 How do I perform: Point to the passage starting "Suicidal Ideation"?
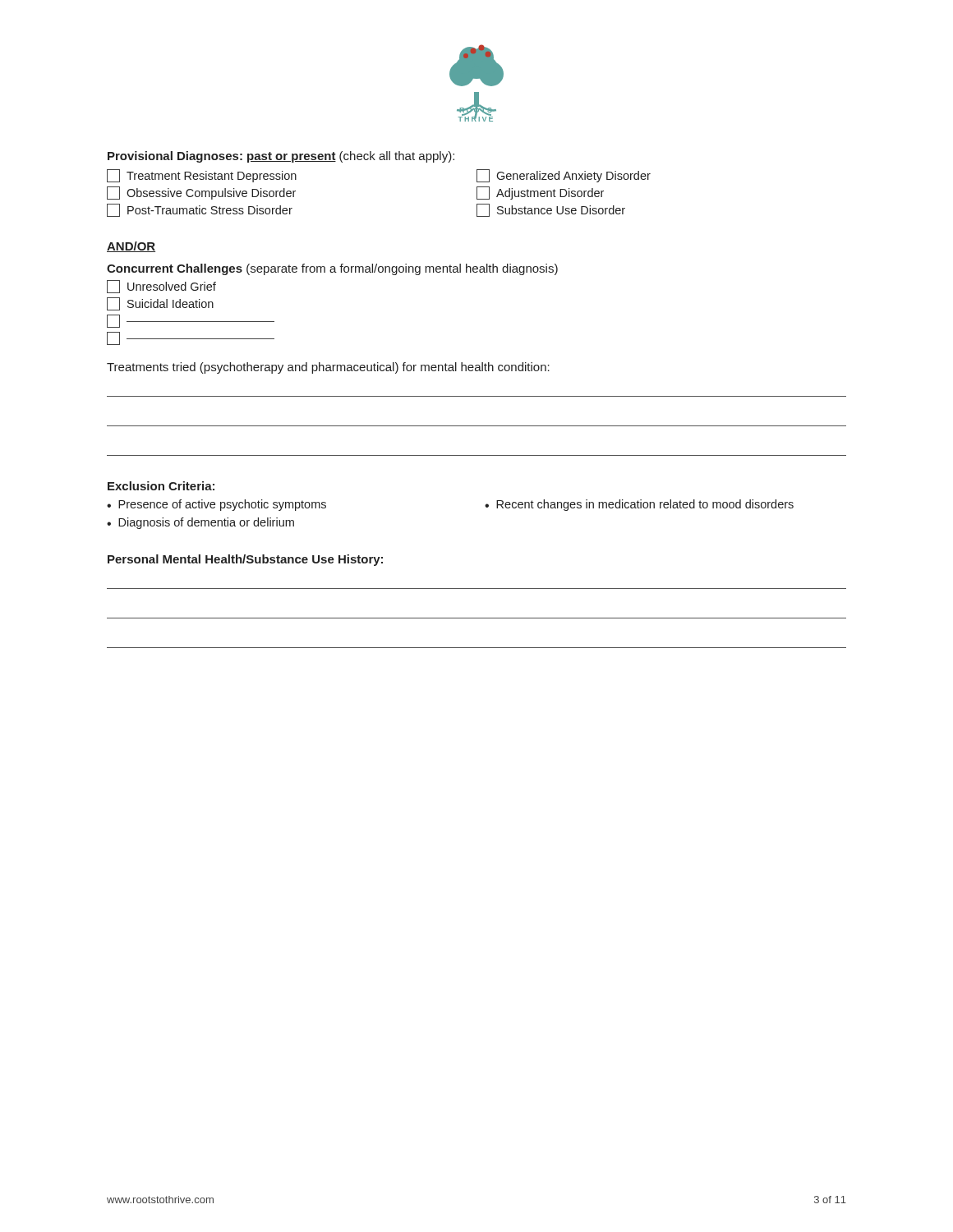pos(160,304)
